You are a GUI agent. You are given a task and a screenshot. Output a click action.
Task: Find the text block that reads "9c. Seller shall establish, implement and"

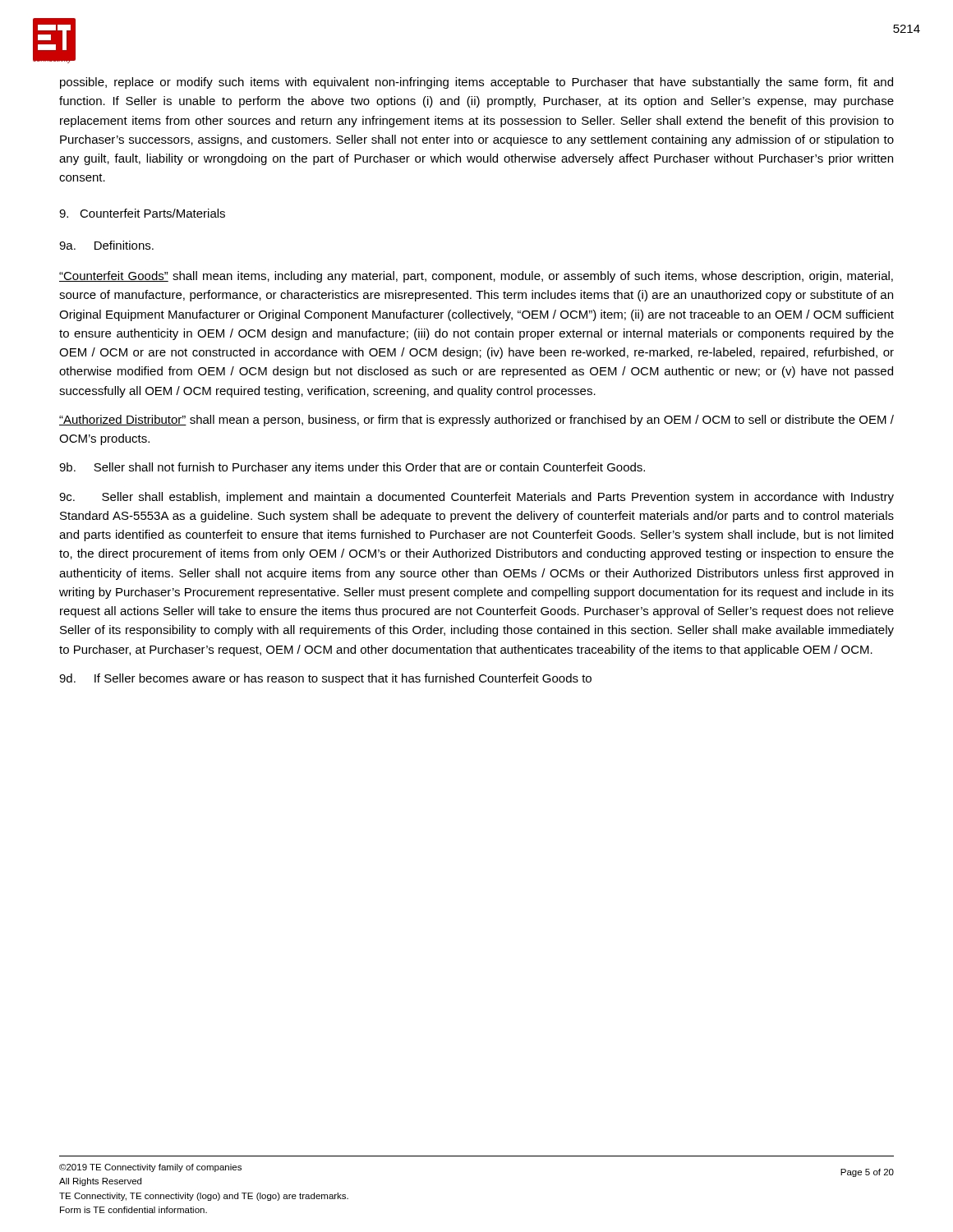(x=476, y=572)
